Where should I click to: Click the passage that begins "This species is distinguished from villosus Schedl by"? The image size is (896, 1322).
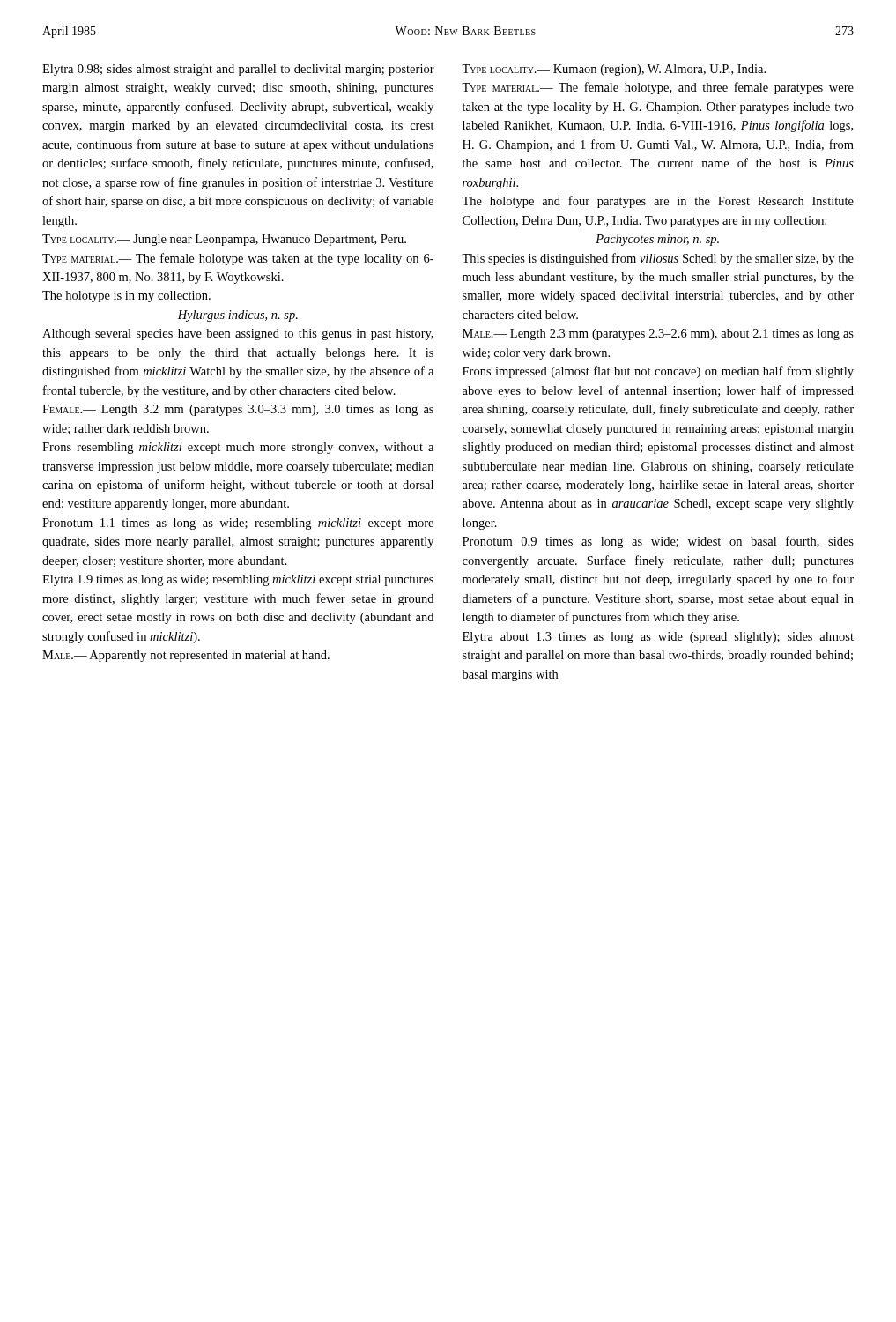click(658, 287)
